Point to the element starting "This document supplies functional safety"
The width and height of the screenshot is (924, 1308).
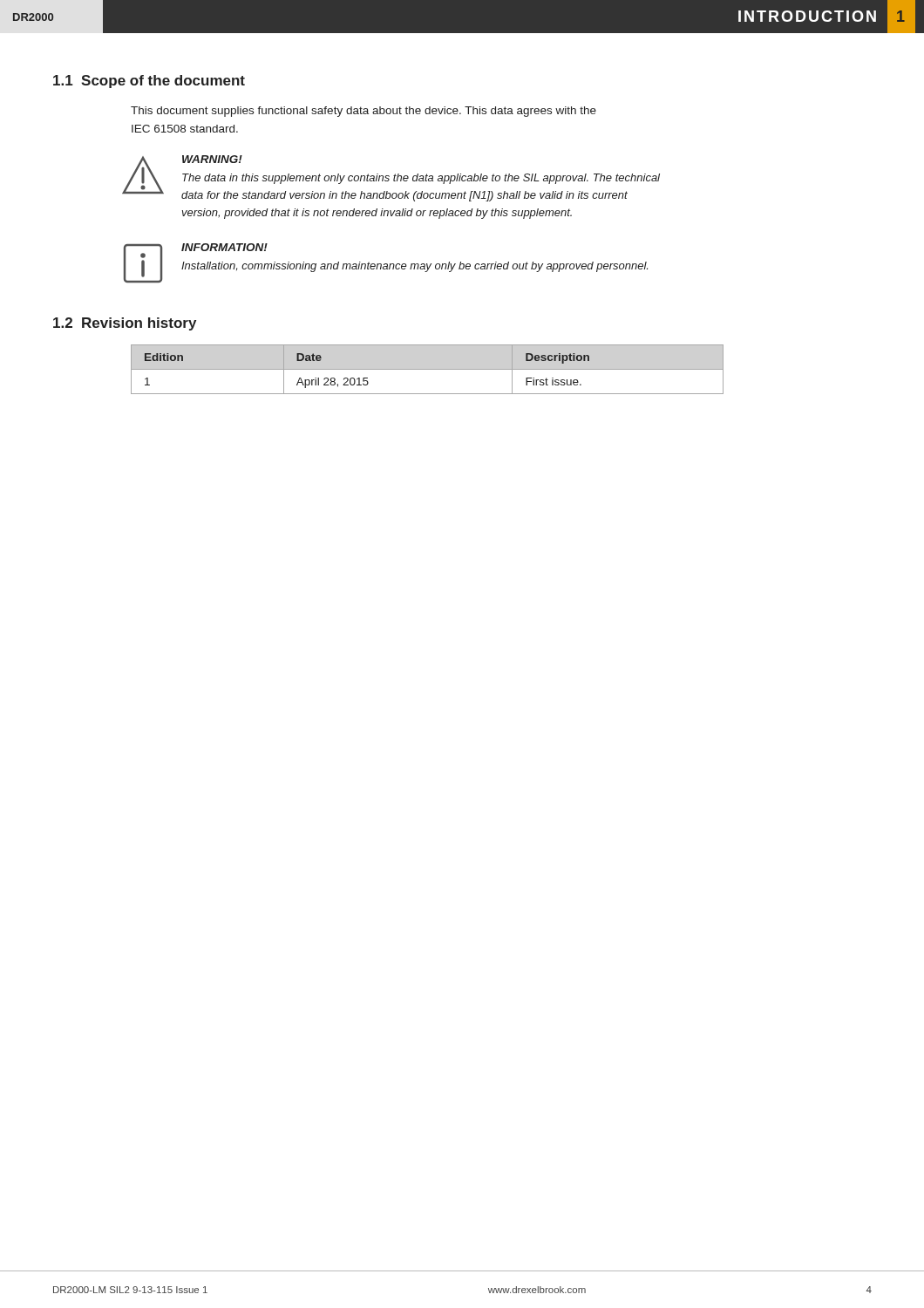point(364,119)
